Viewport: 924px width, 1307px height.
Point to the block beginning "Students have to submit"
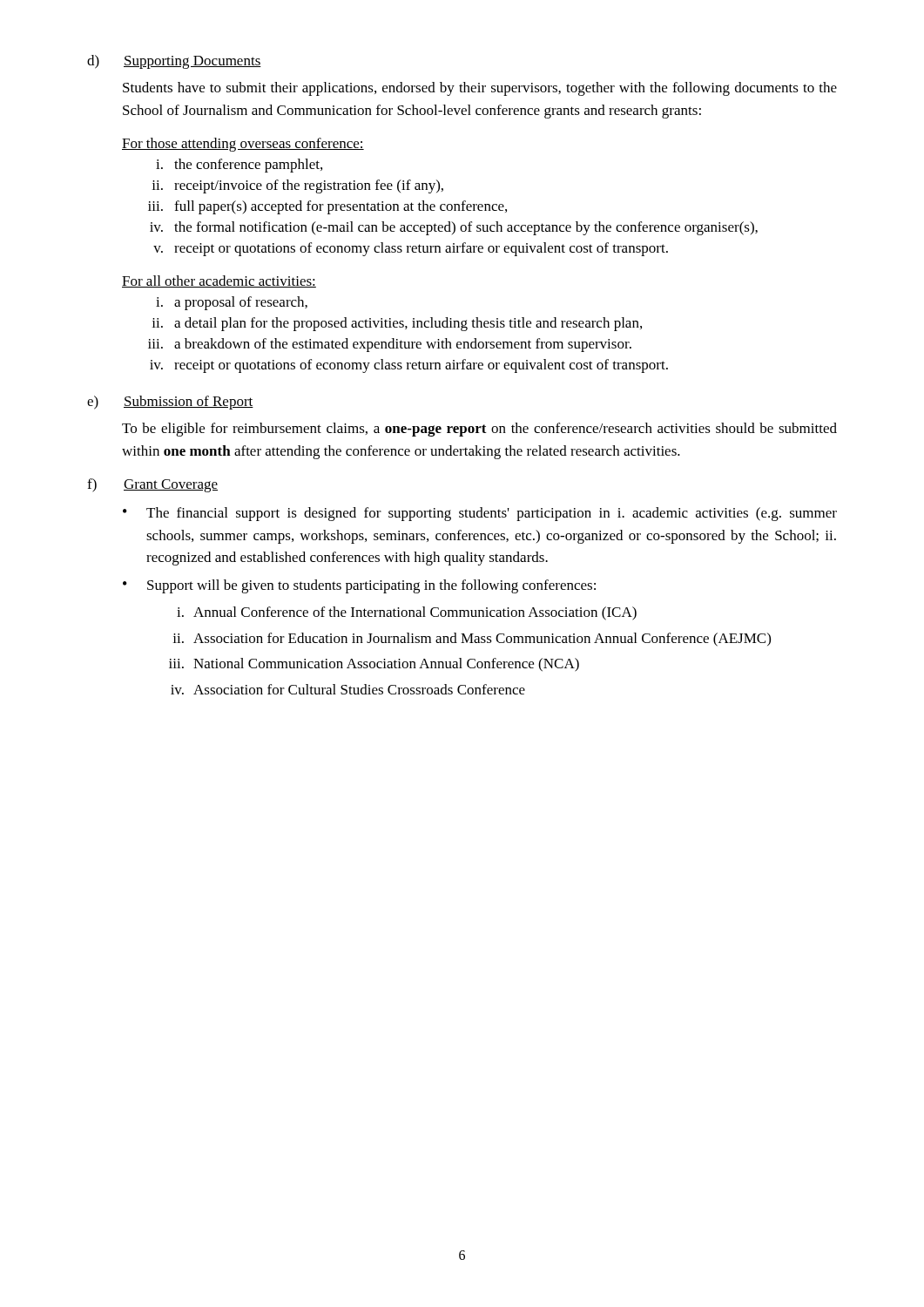click(x=479, y=99)
